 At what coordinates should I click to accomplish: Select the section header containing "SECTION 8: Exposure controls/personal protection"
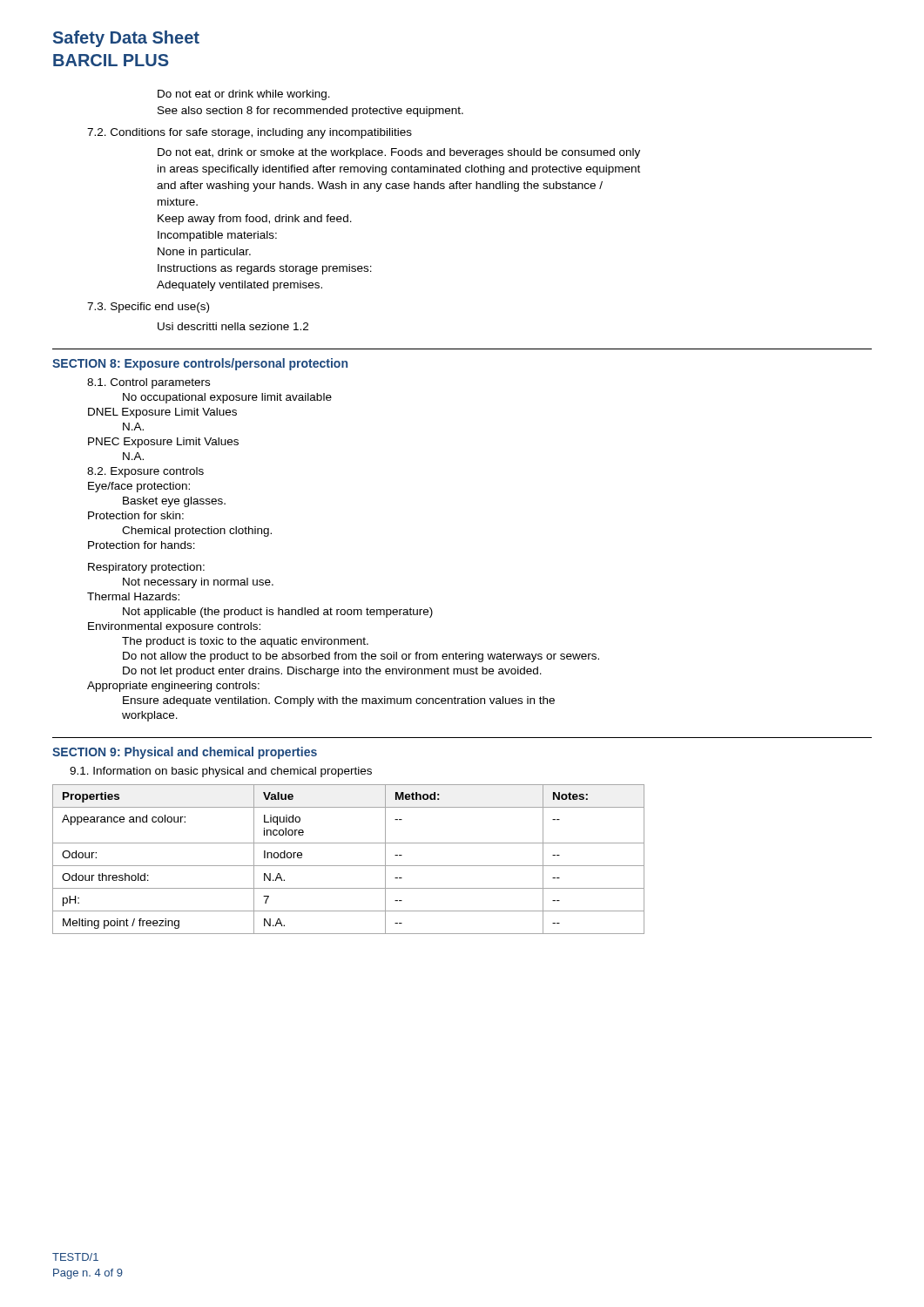tap(200, 363)
